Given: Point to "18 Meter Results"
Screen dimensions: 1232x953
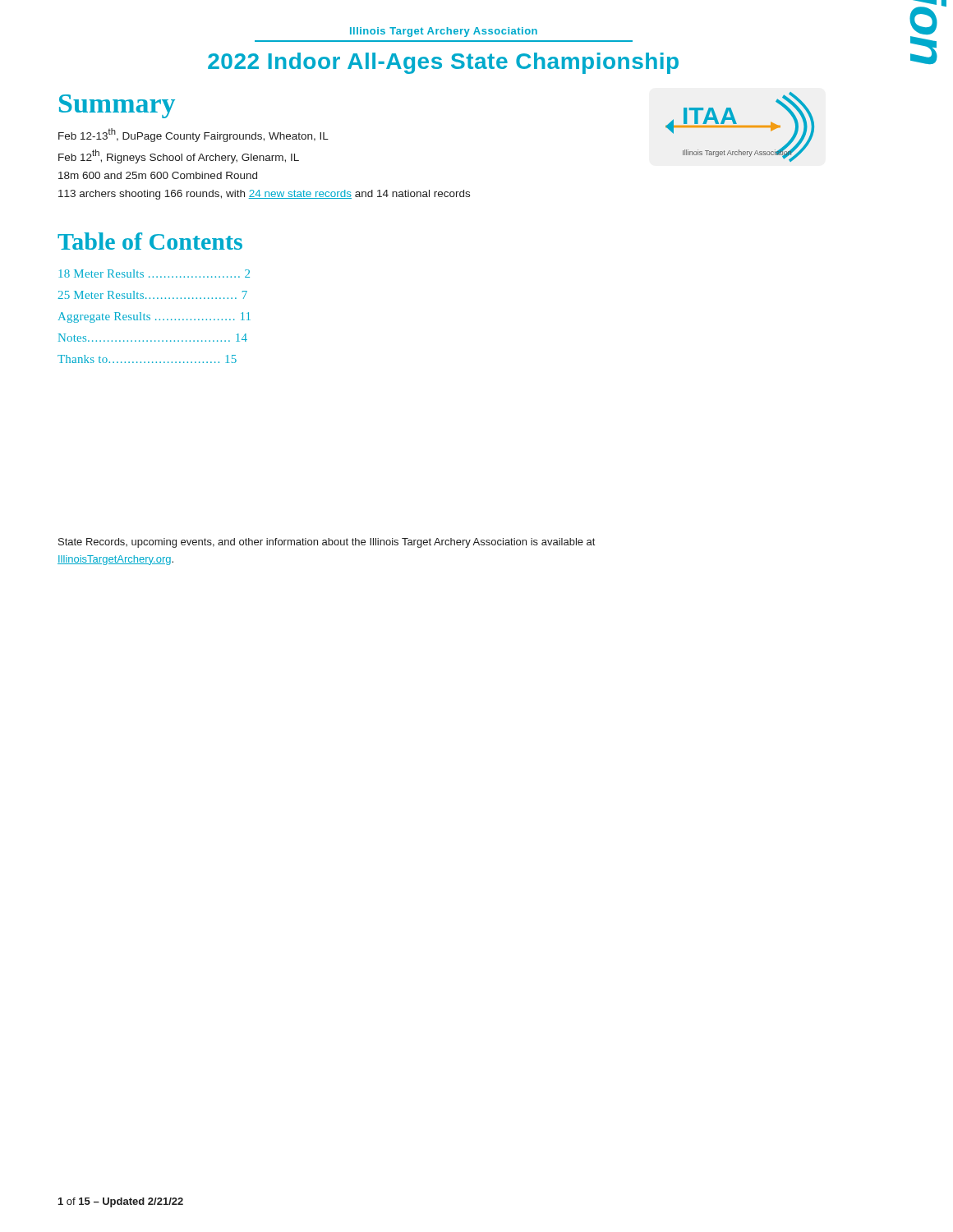Looking at the screenshot, I should (154, 274).
